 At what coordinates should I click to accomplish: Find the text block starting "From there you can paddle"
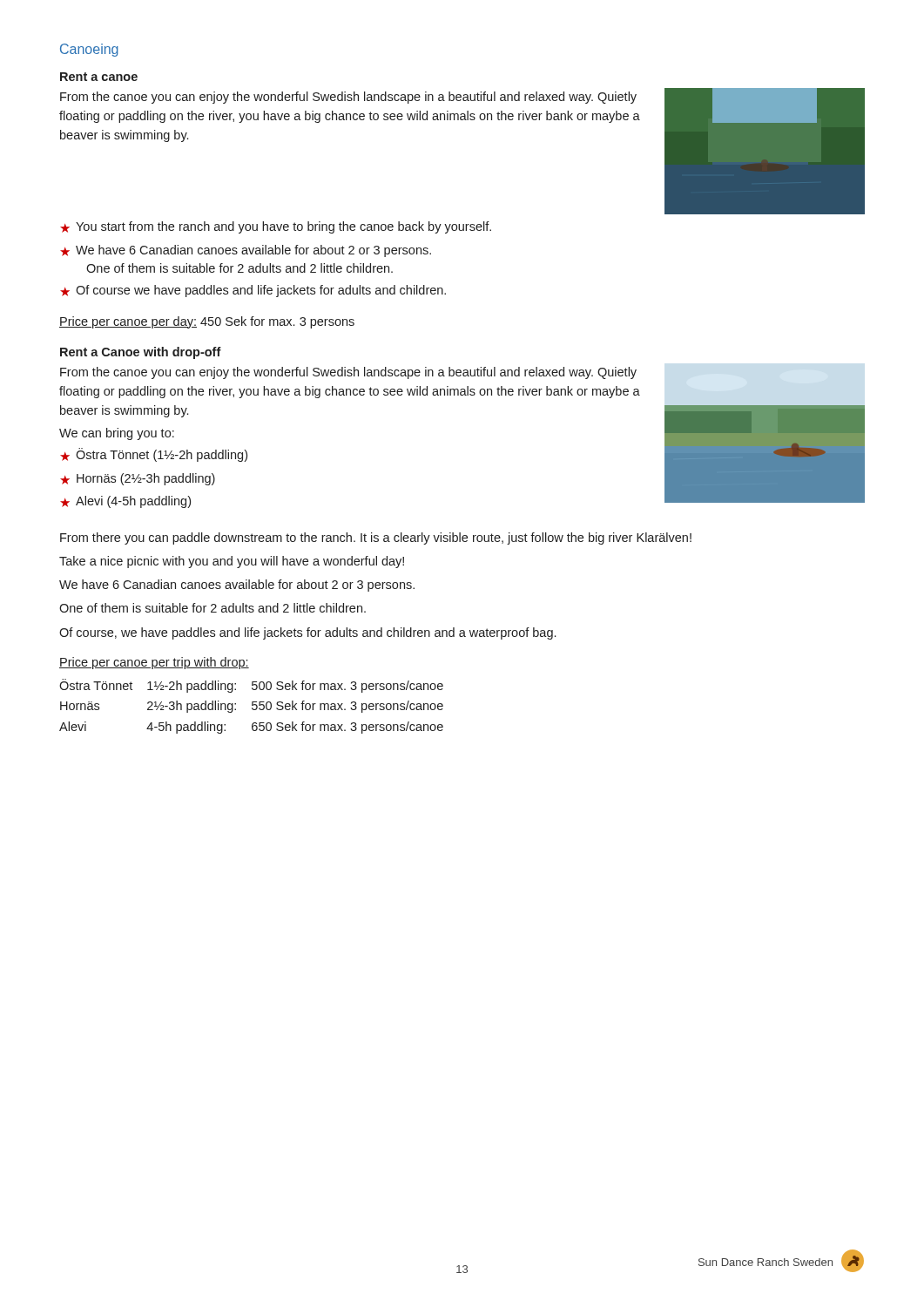376,537
